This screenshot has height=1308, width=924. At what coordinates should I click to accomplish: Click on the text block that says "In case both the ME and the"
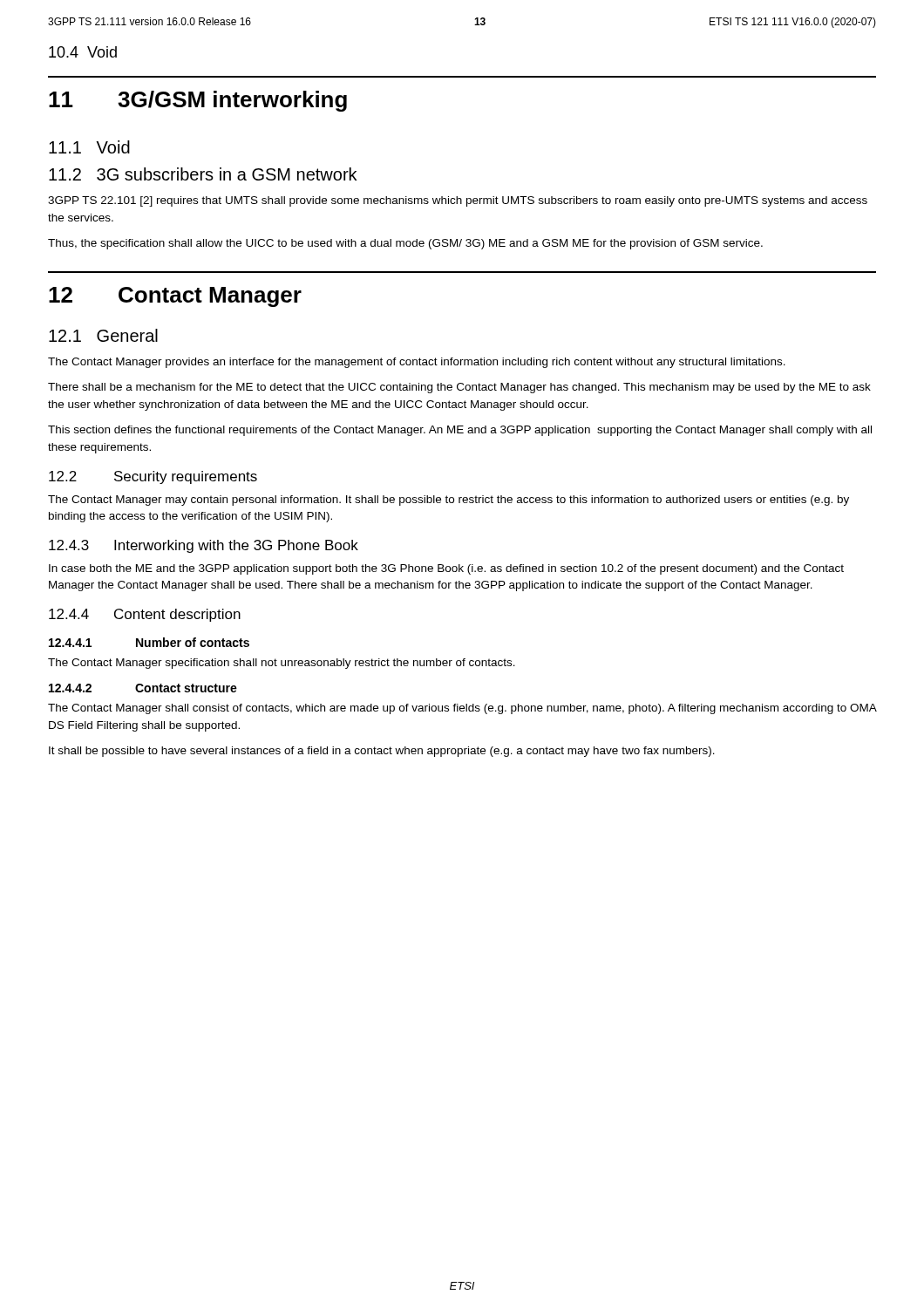[x=462, y=577]
